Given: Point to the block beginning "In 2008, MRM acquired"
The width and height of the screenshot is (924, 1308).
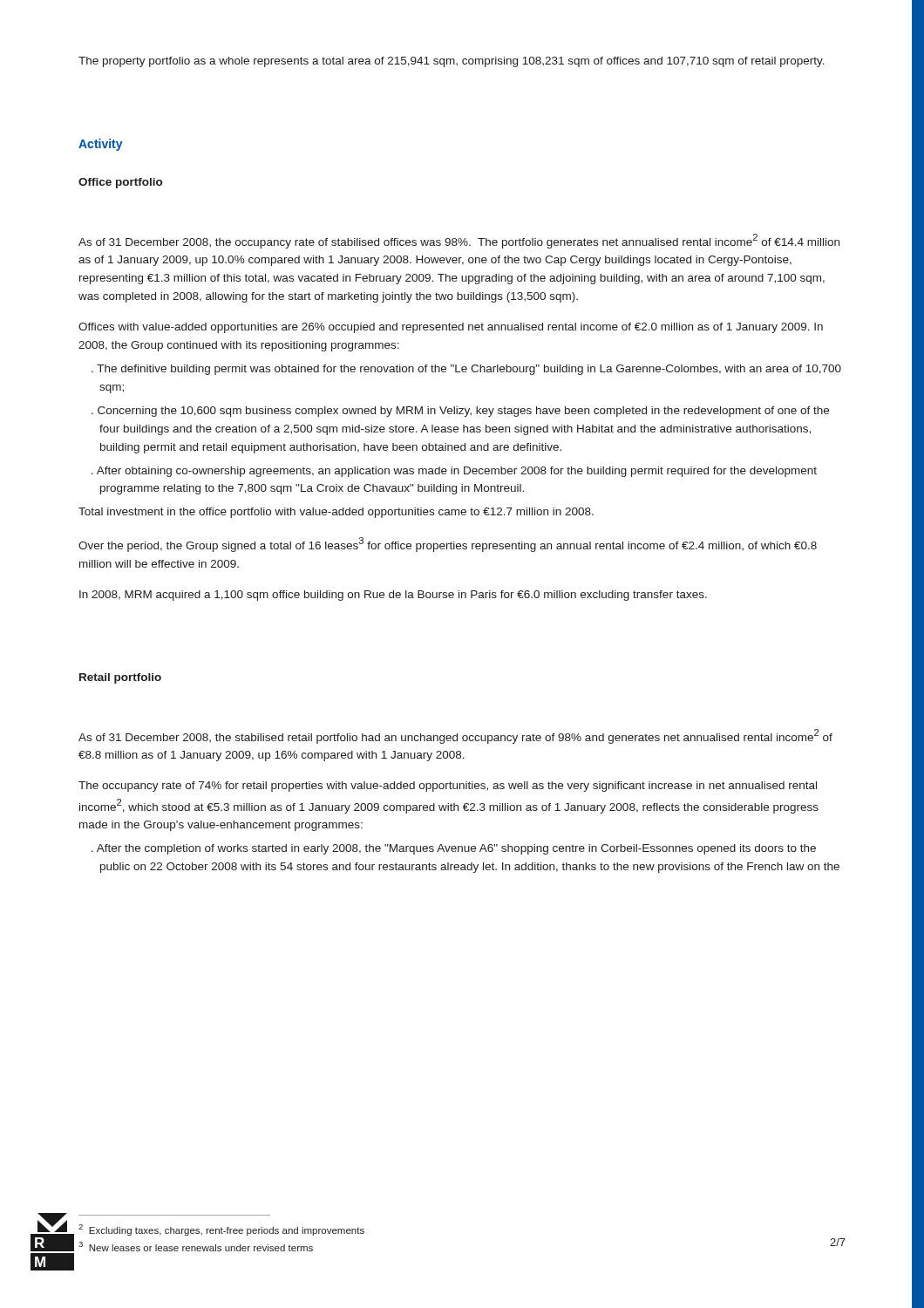Looking at the screenshot, I should (x=393, y=594).
